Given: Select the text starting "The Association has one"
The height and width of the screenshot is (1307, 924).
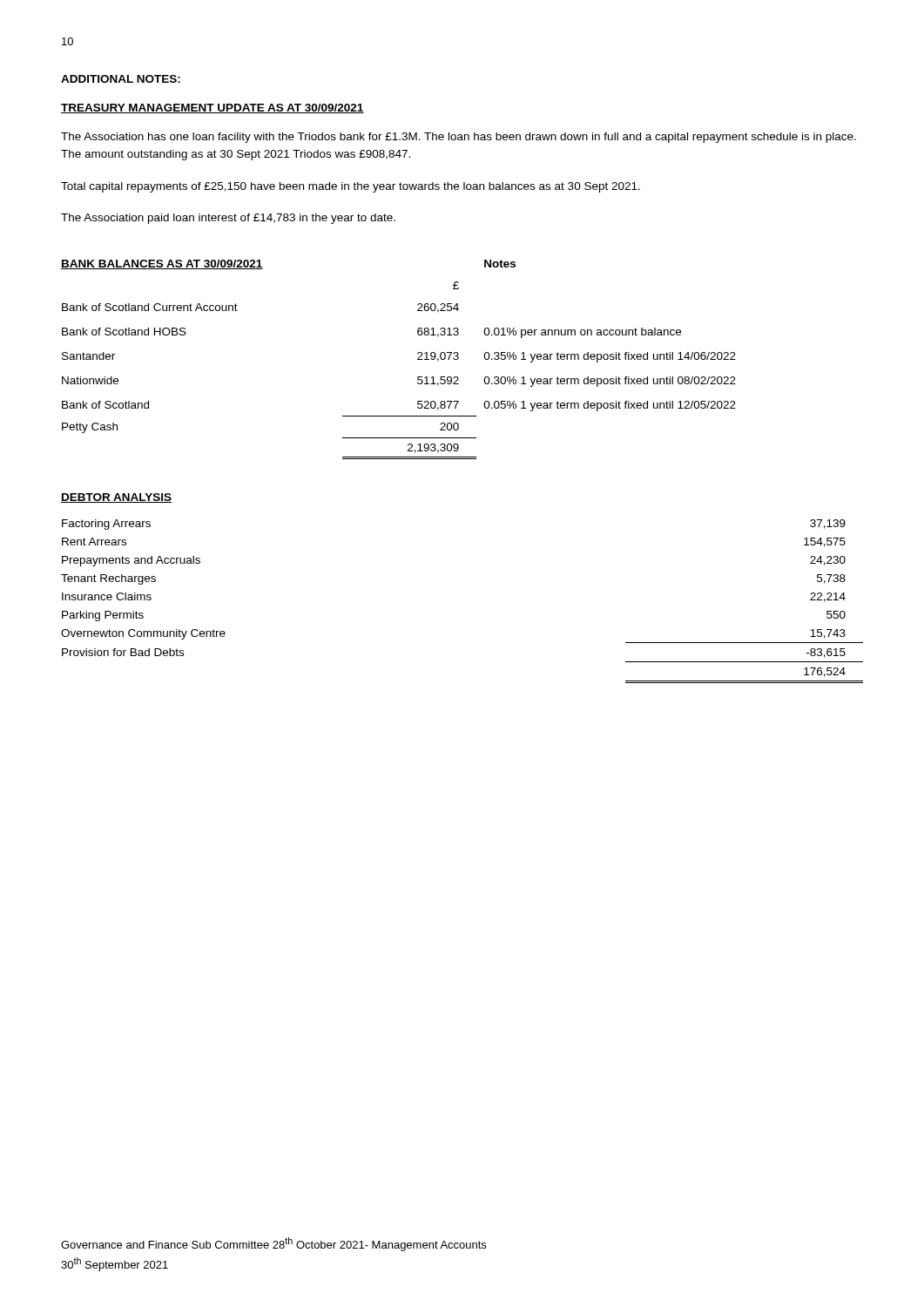Looking at the screenshot, I should pyautogui.click(x=459, y=145).
